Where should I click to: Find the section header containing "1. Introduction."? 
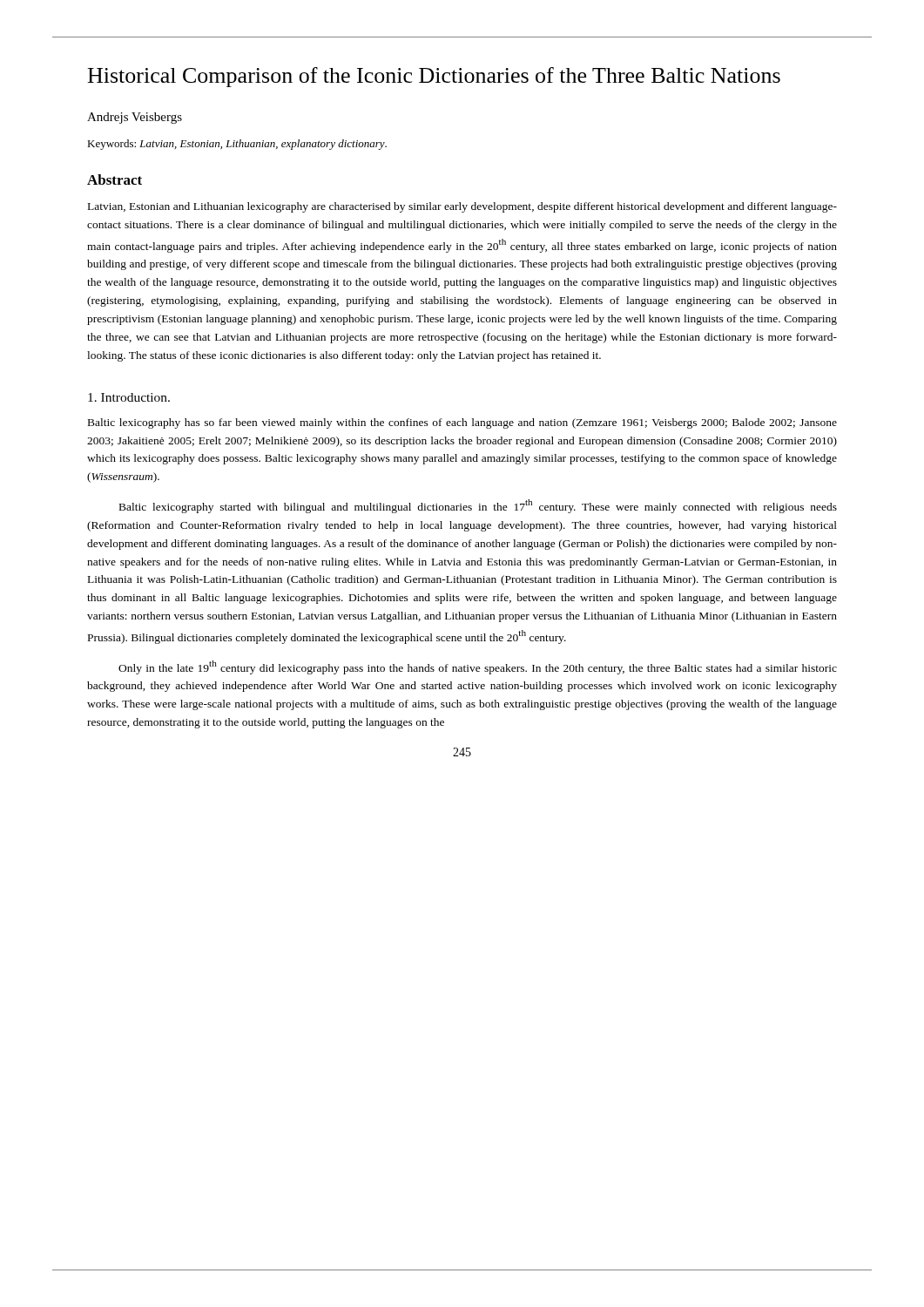point(129,397)
